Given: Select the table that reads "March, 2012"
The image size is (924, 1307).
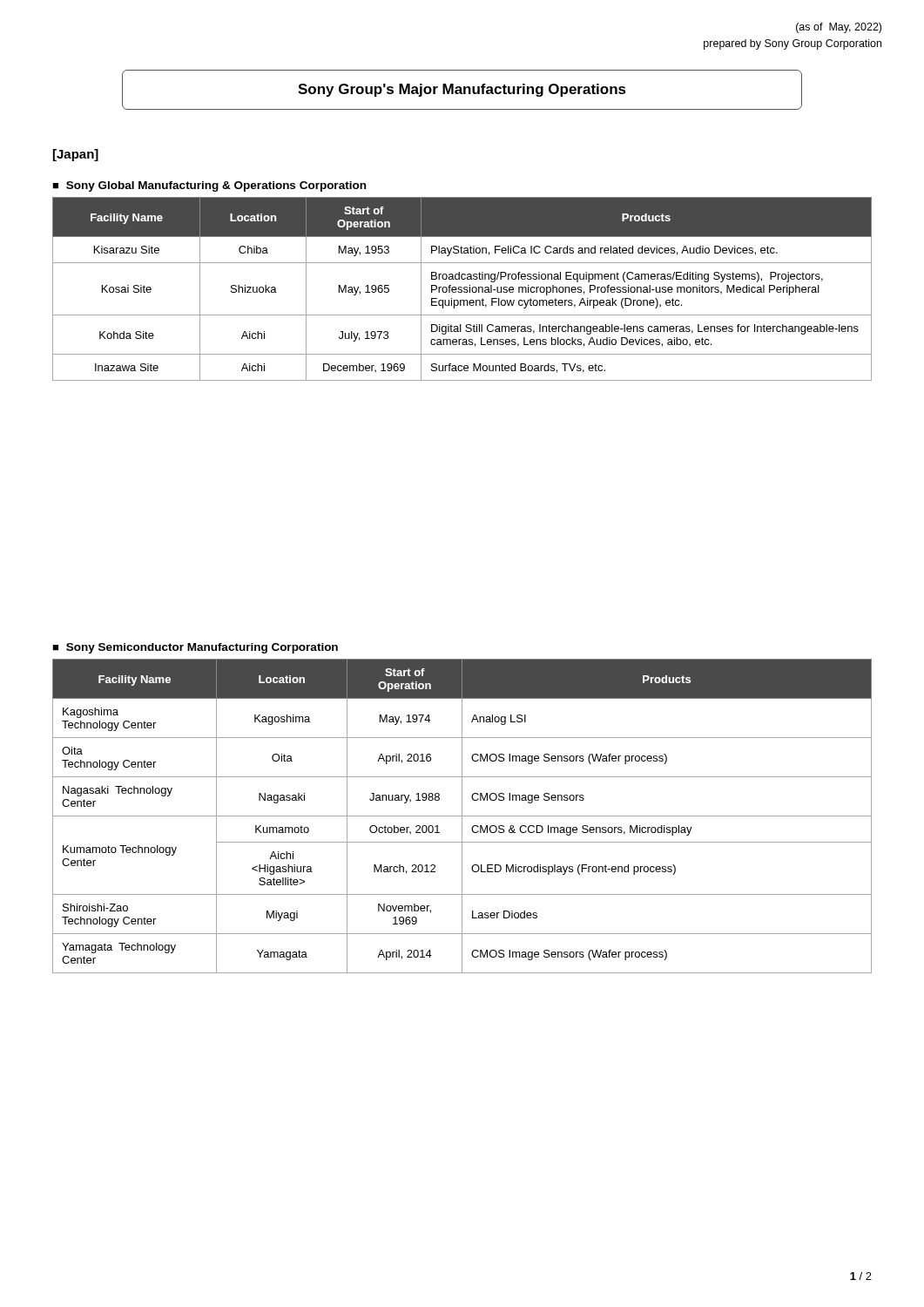Looking at the screenshot, I should [x=462, y=816].
